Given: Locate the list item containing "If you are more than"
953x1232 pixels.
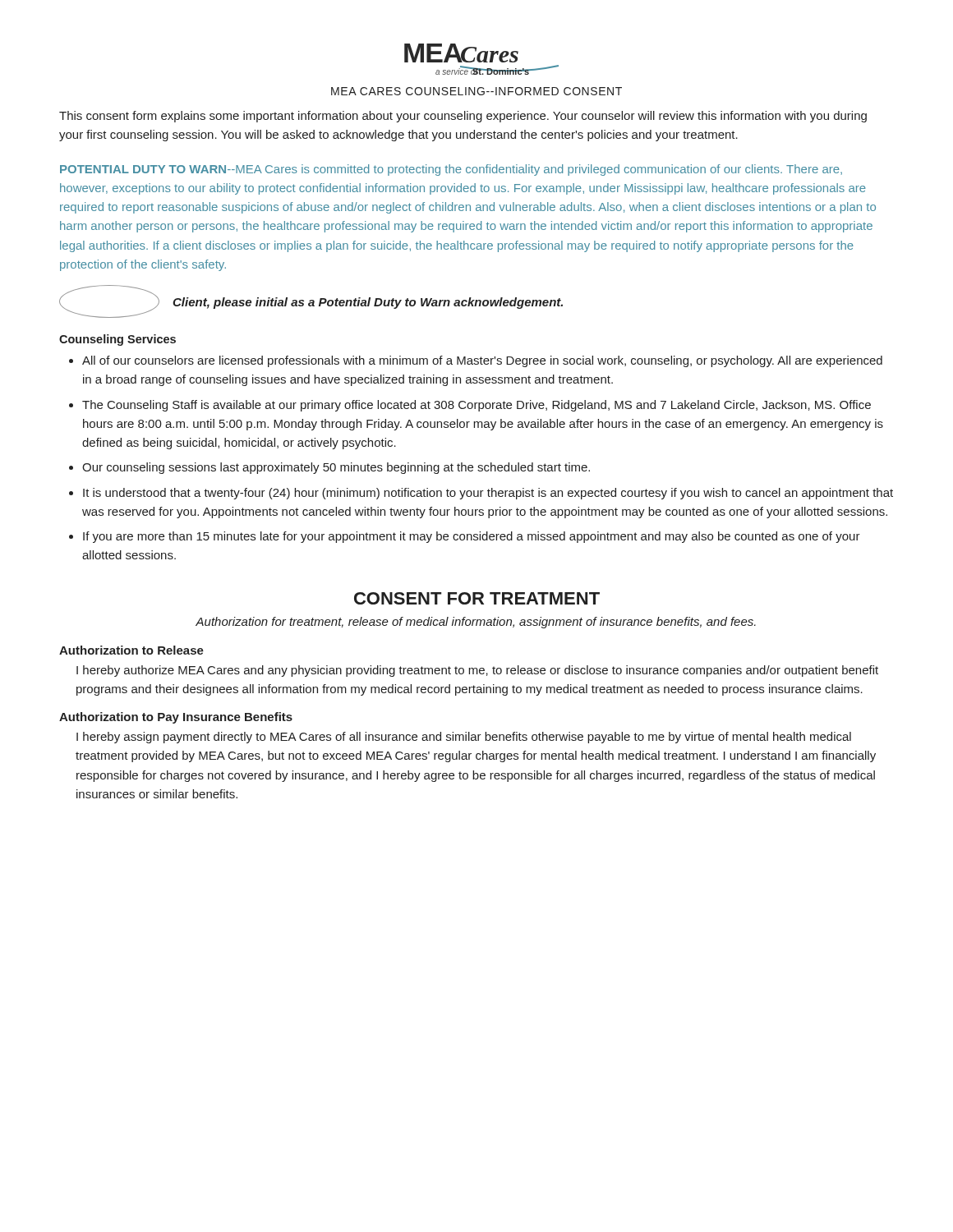Looking at the screenshot, I should pyautogui.click(x=471, y=545).
